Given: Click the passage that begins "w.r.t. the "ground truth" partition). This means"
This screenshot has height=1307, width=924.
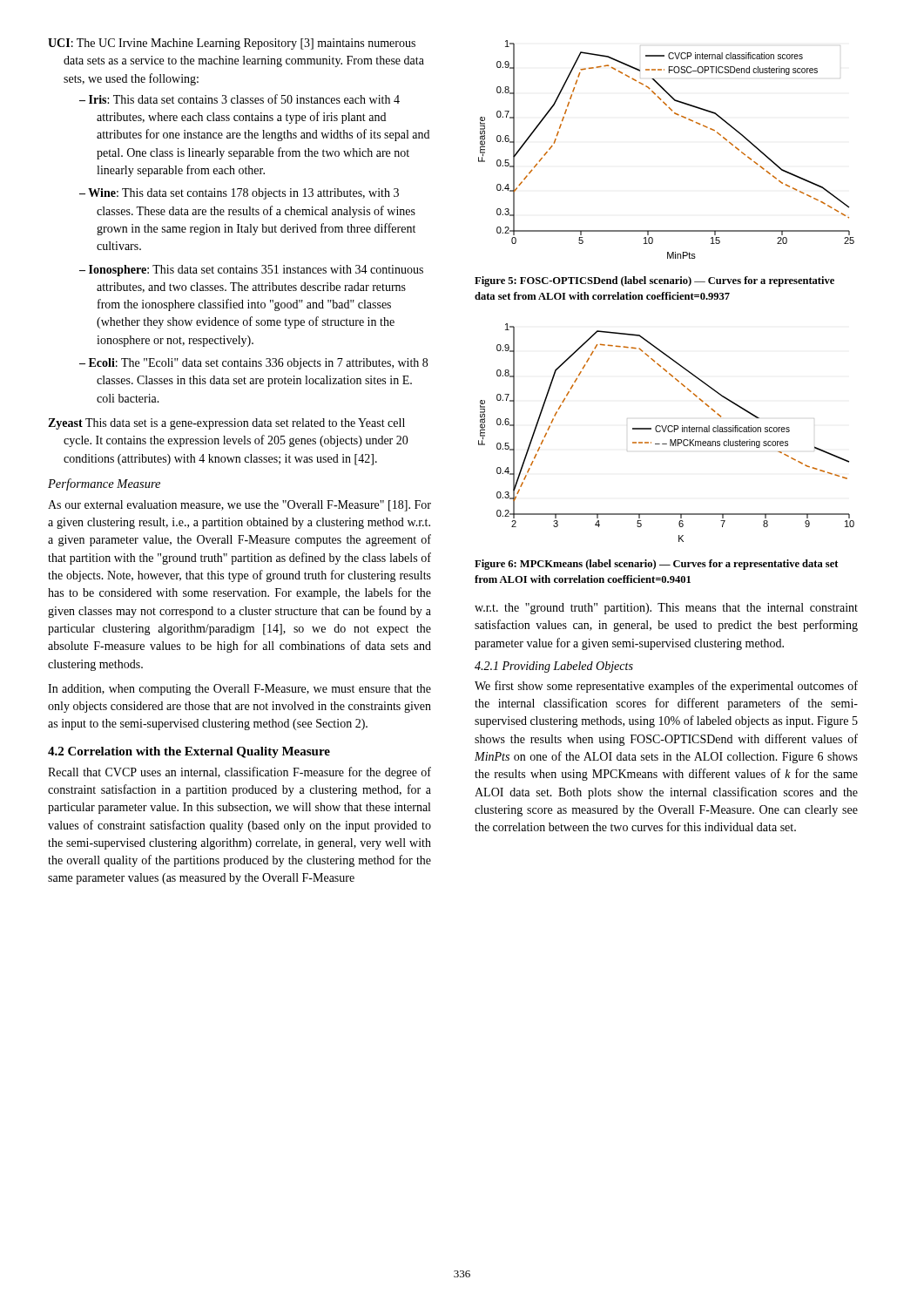Looking at the screenshot, I should [x=666, y=626].
